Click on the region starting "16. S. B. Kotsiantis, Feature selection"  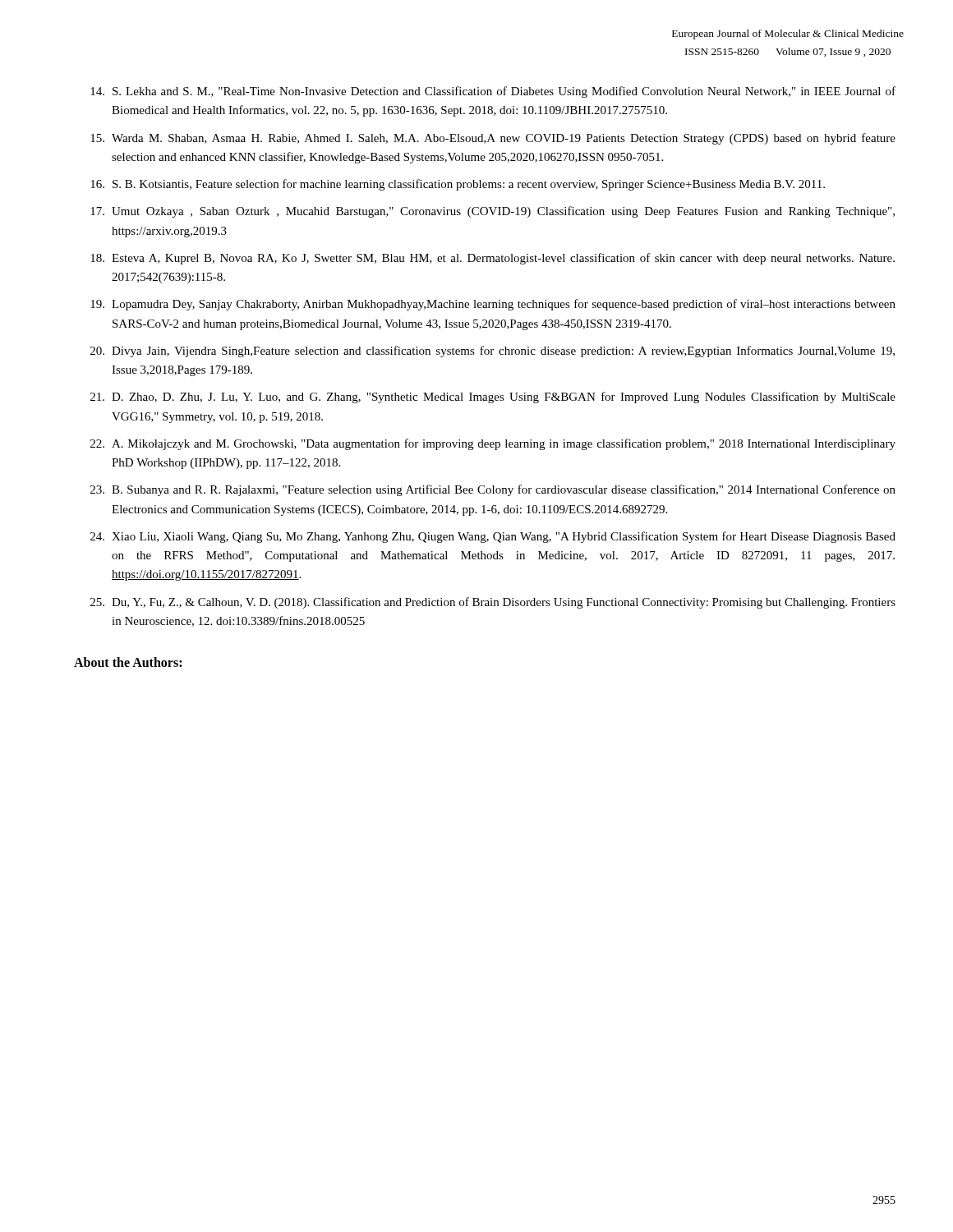pyautogui.click(x=485, y=184)
